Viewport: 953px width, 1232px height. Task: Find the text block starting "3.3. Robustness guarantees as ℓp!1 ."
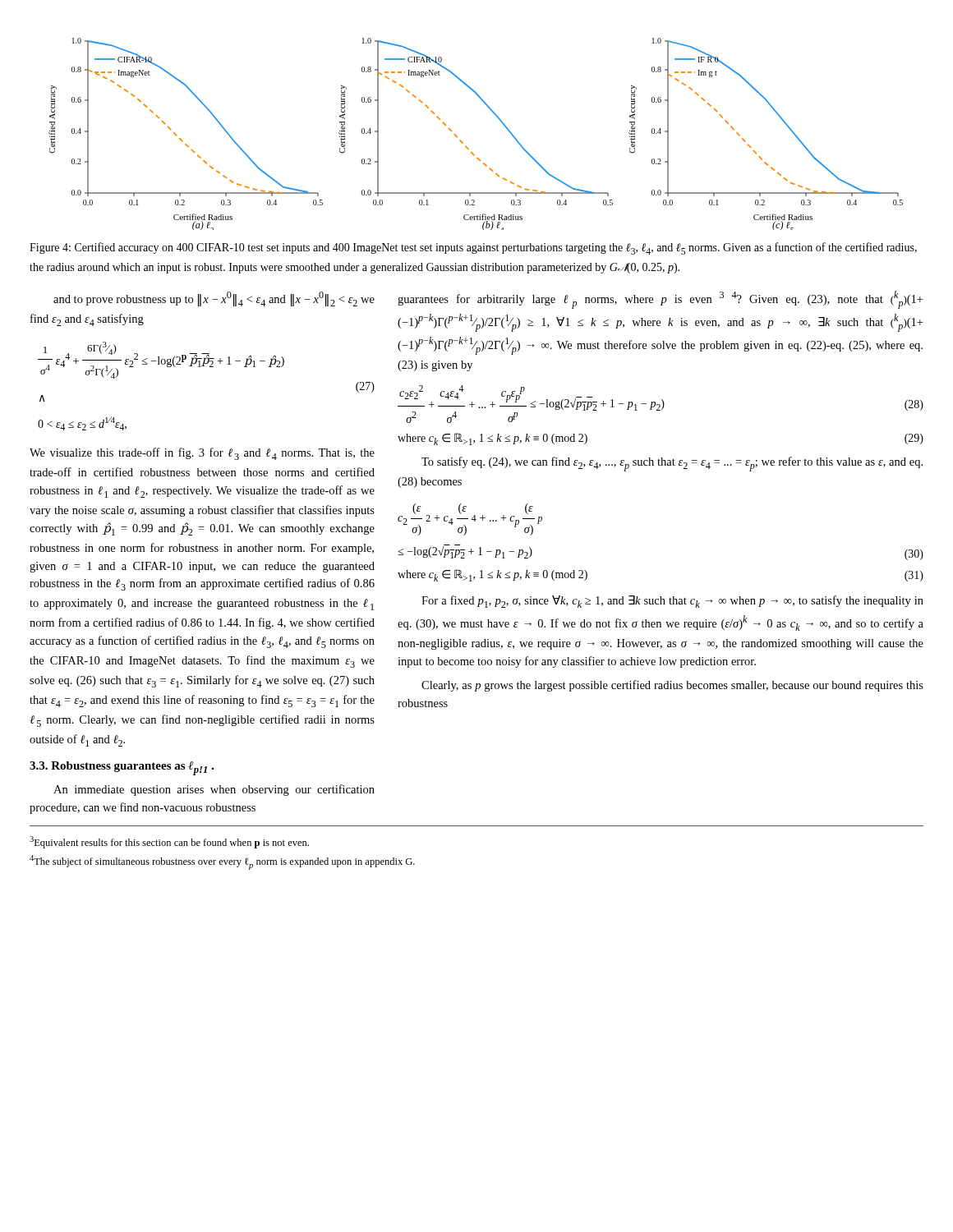[122, 767]
